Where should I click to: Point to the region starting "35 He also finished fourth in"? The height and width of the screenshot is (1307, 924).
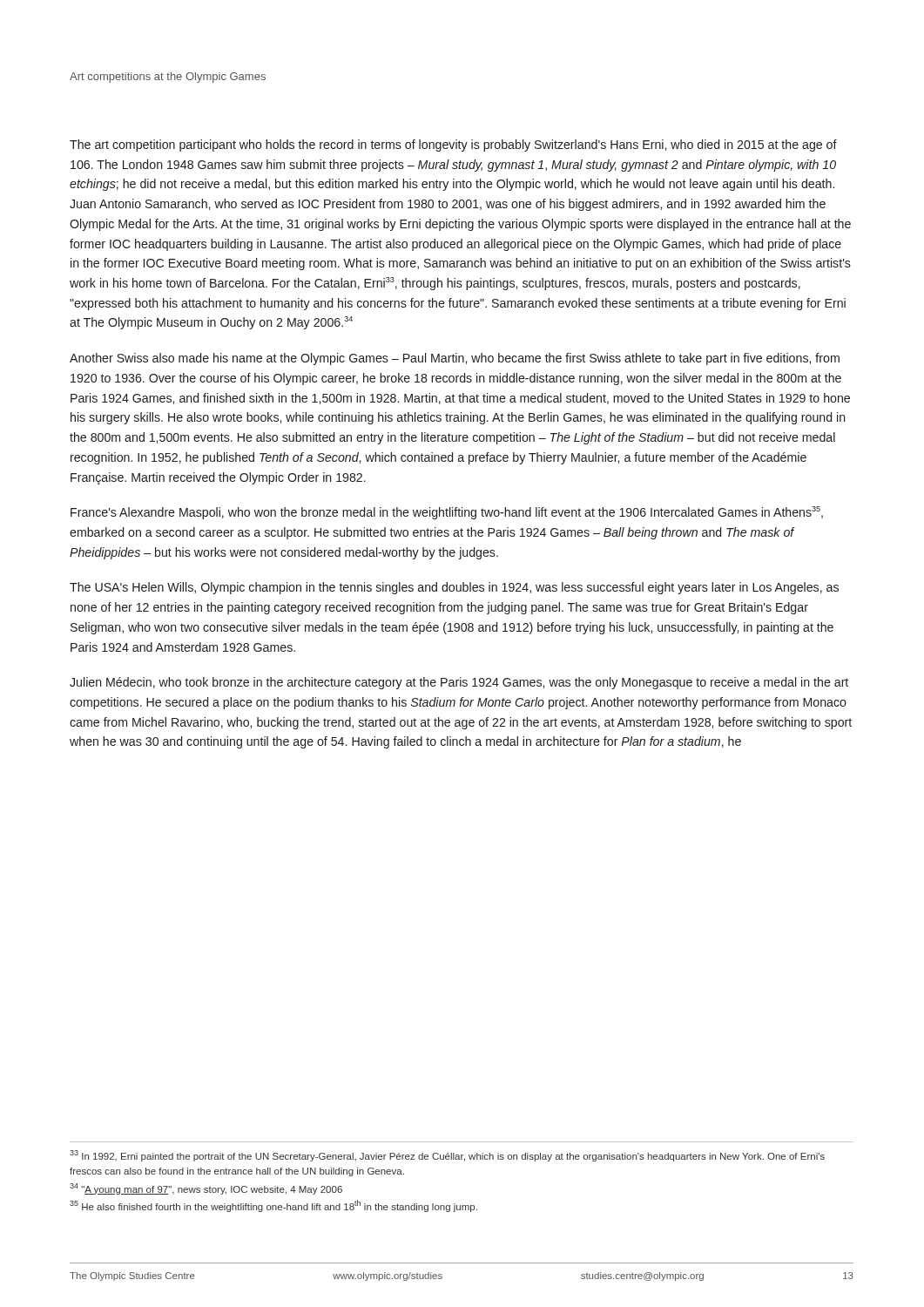[274, 1206]
